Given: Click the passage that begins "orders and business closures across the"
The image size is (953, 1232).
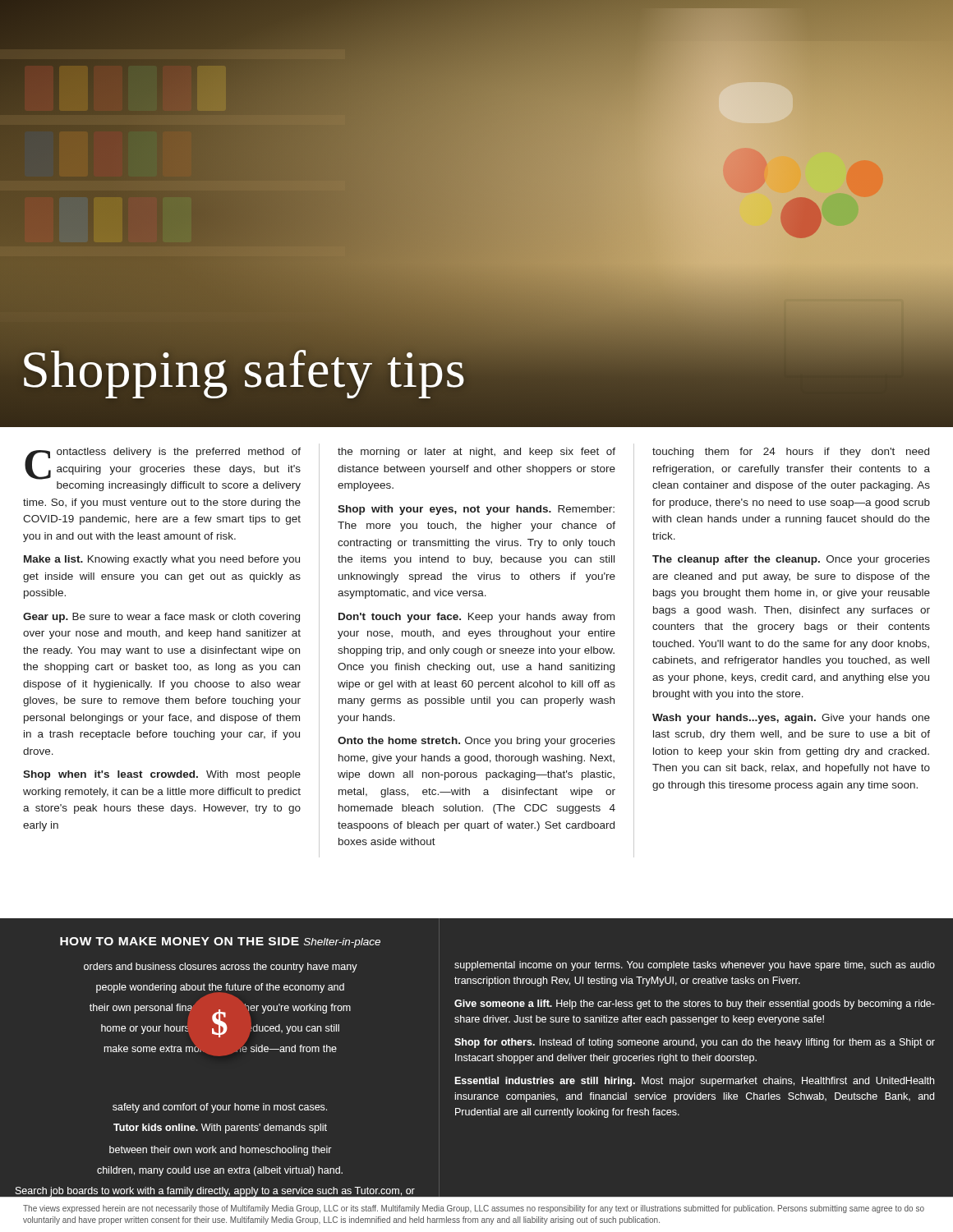Looking at the screenshot, I should (x=220, y=1095).
